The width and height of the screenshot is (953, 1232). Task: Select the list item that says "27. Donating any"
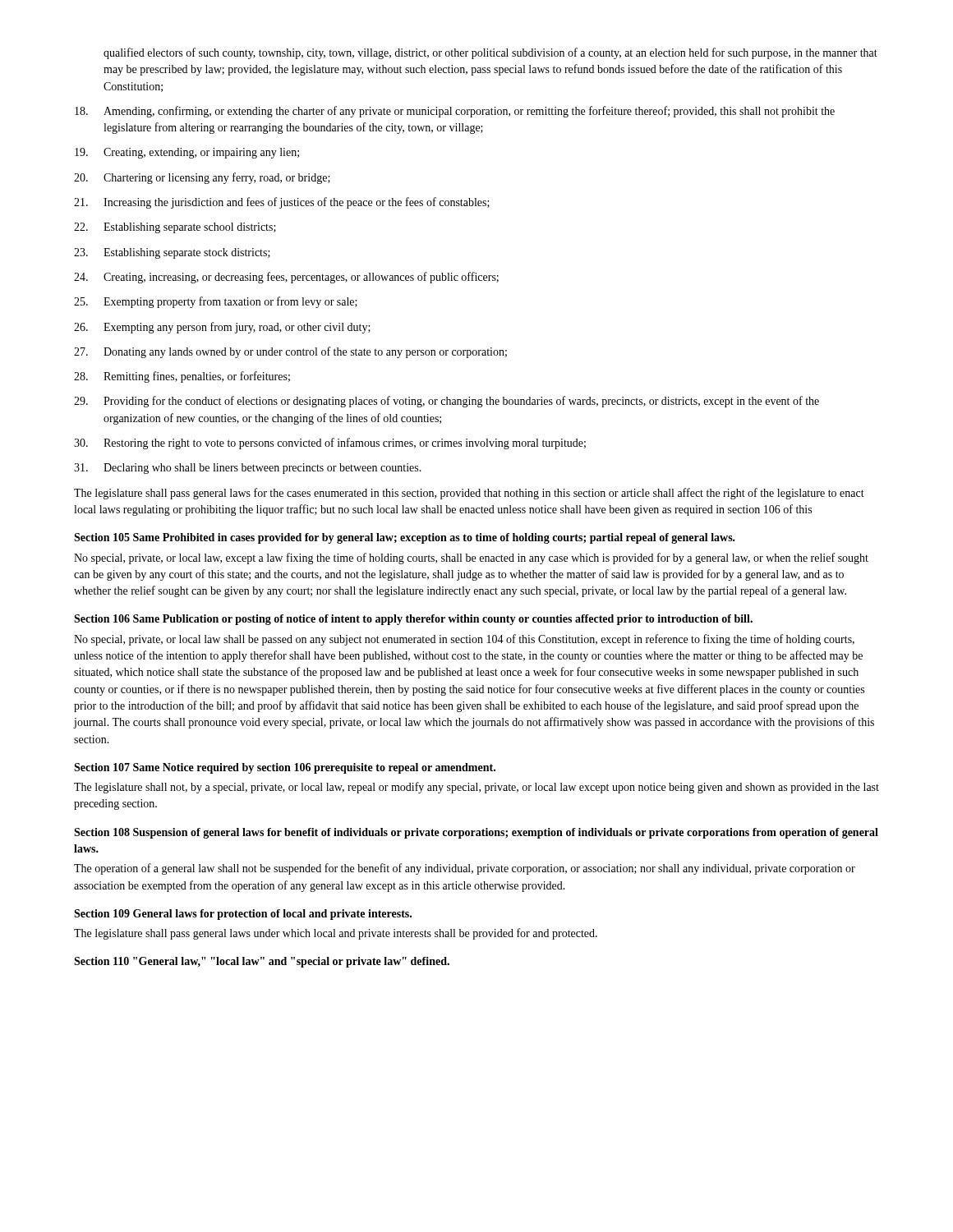point(476,352)
